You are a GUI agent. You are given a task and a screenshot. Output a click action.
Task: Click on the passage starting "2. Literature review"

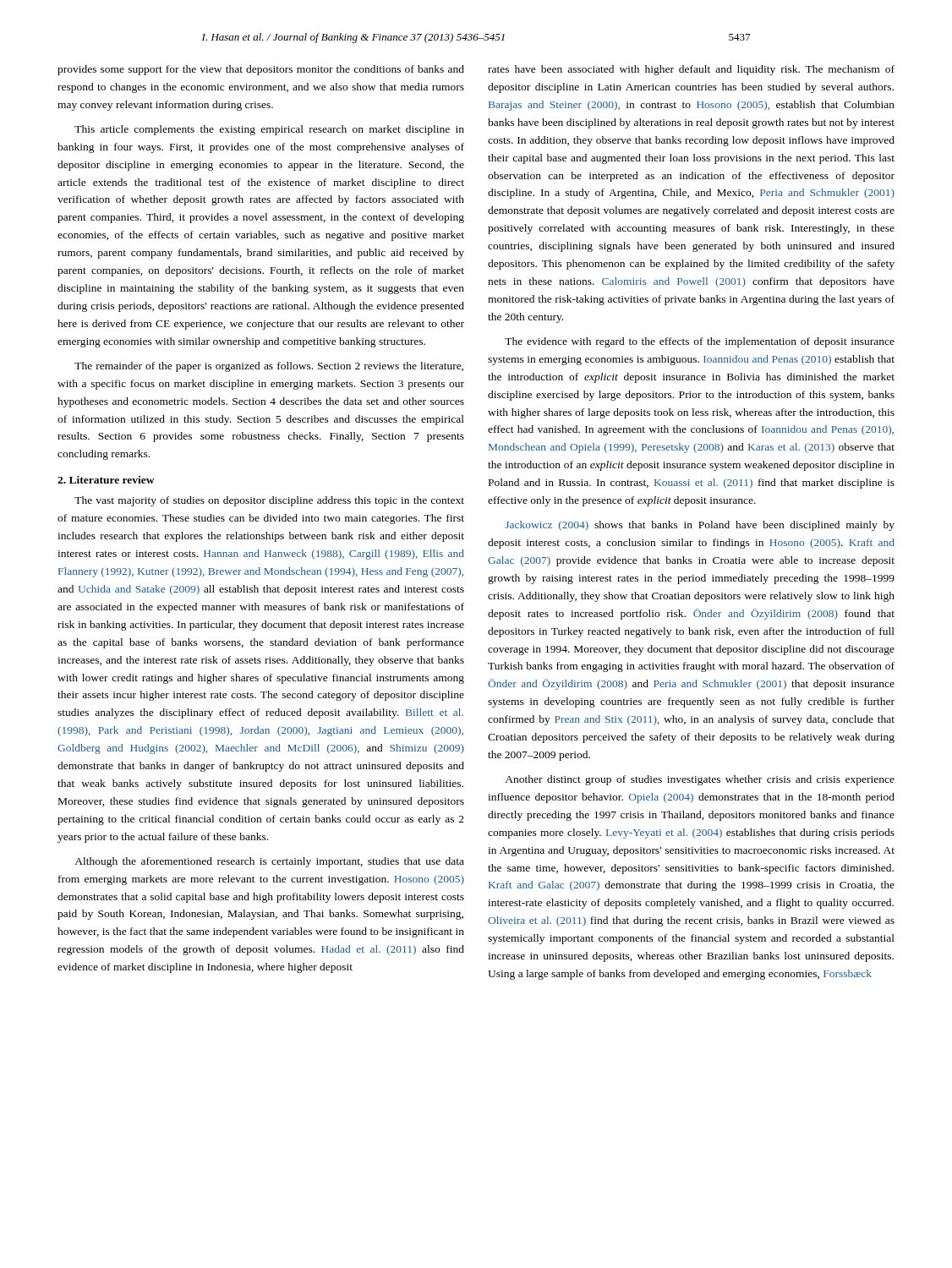106,480
